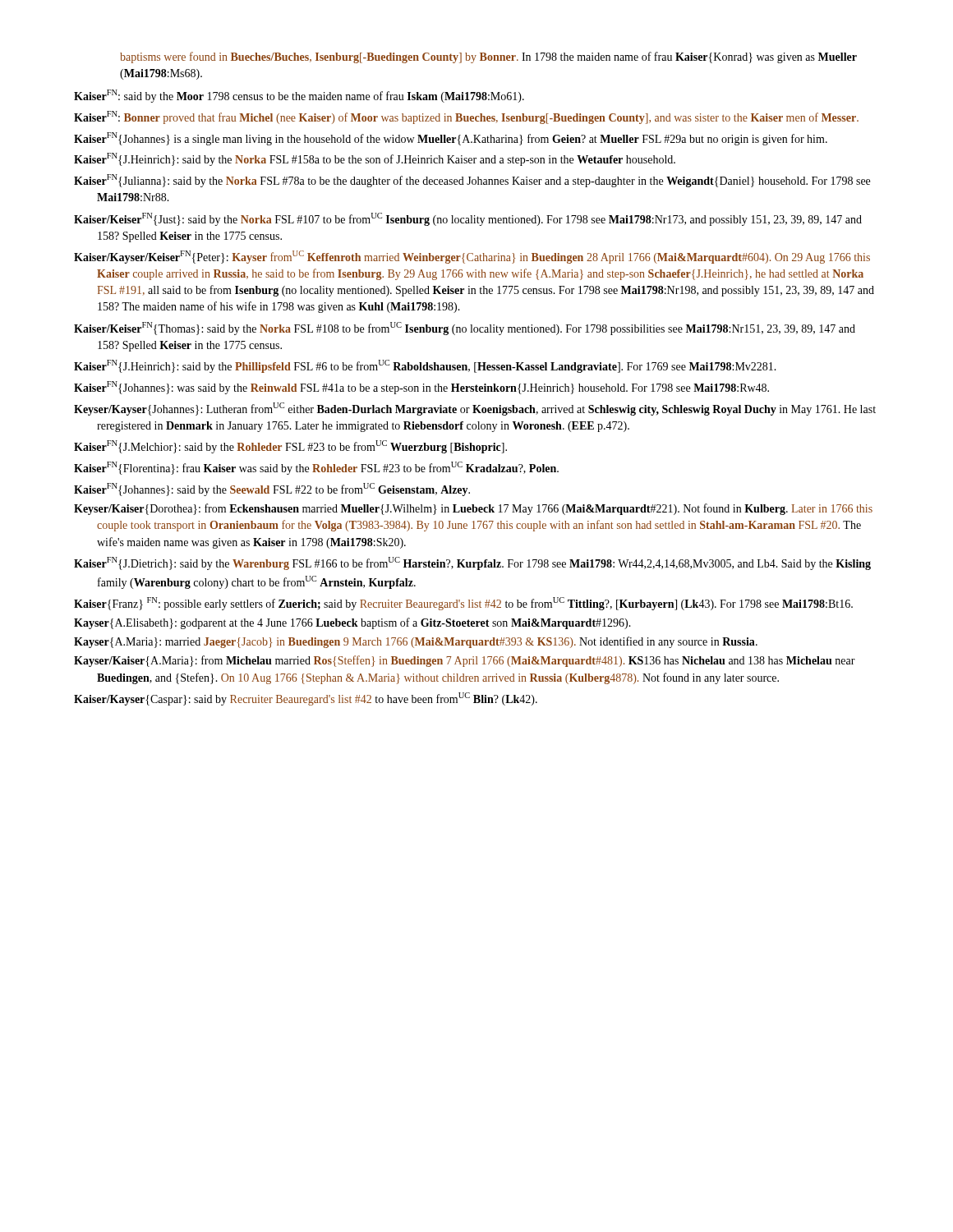This screenshot has height=1232, width=953.
Task: Where is the passage that starts "Keyser/Kaiser{Dorothea}: from Eckenshausen married Mueller{J.Wilhelm} in"?
Action: (473, 526)
